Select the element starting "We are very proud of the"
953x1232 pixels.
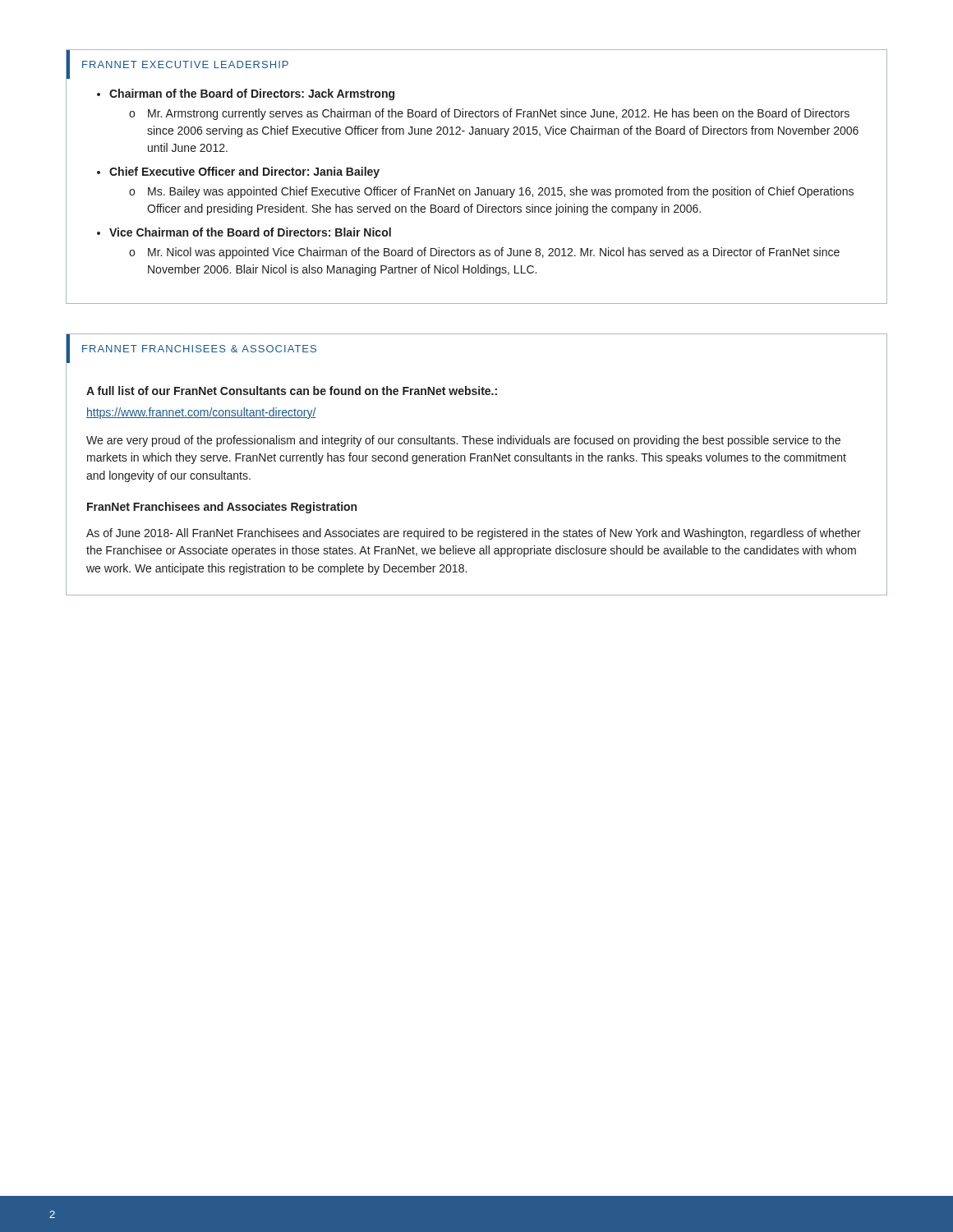[466, 458]
